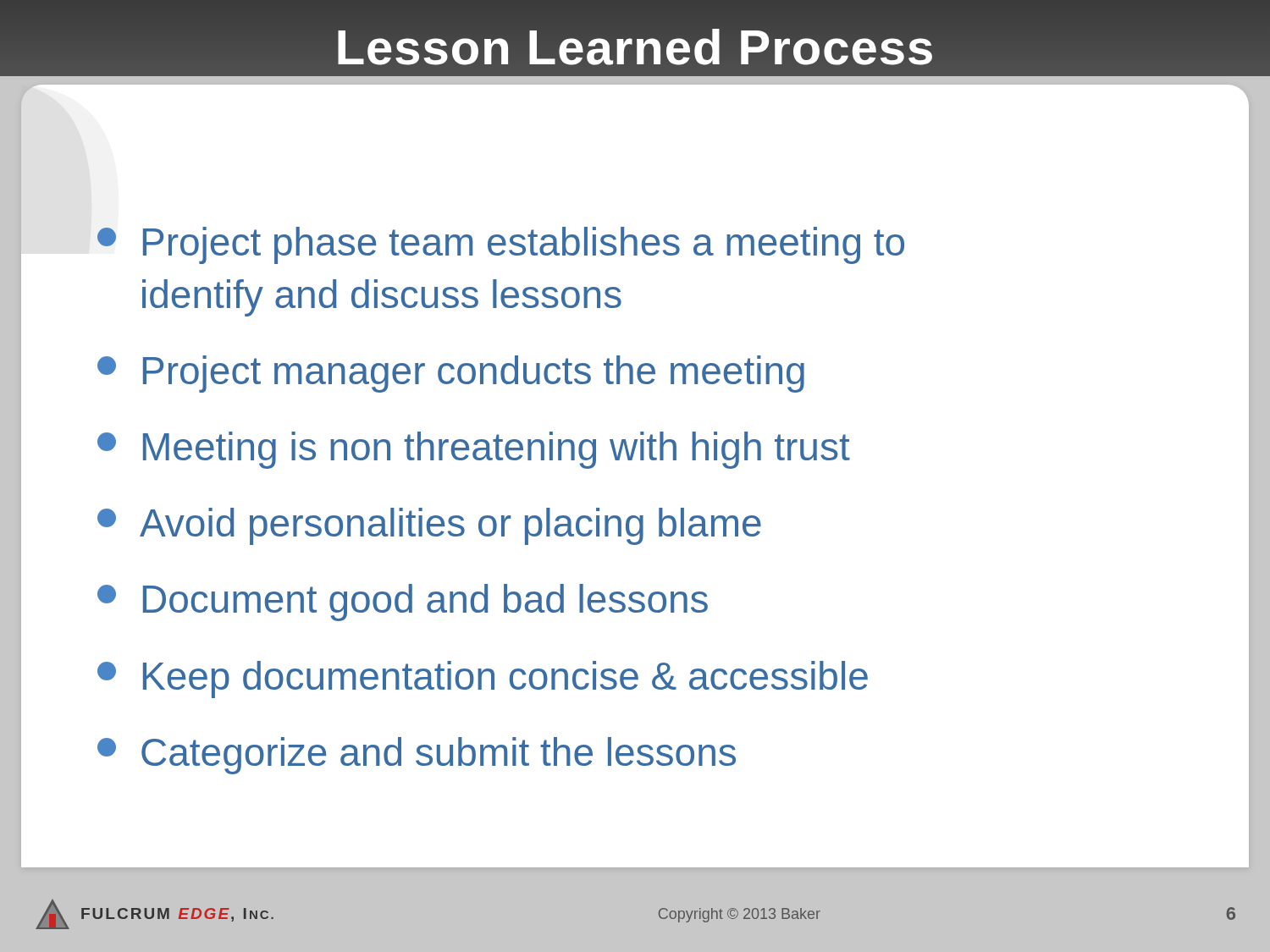The image size is (1270, 952).
Task: Locate the title that reads "Lesson Learned Process"
Action: [635, 47]
